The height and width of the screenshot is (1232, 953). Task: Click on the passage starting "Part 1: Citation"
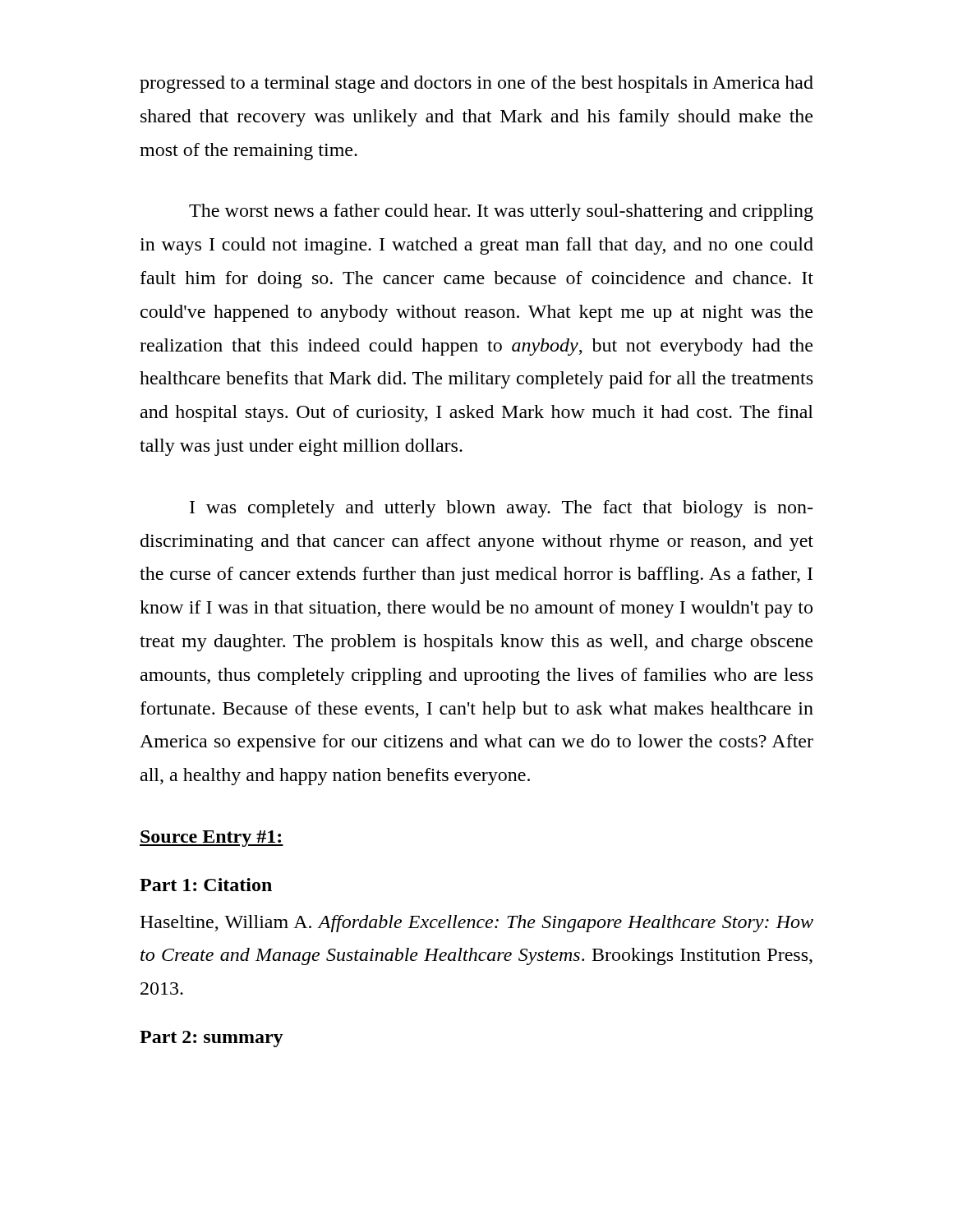pyautogui.click(x=206, y=884)
